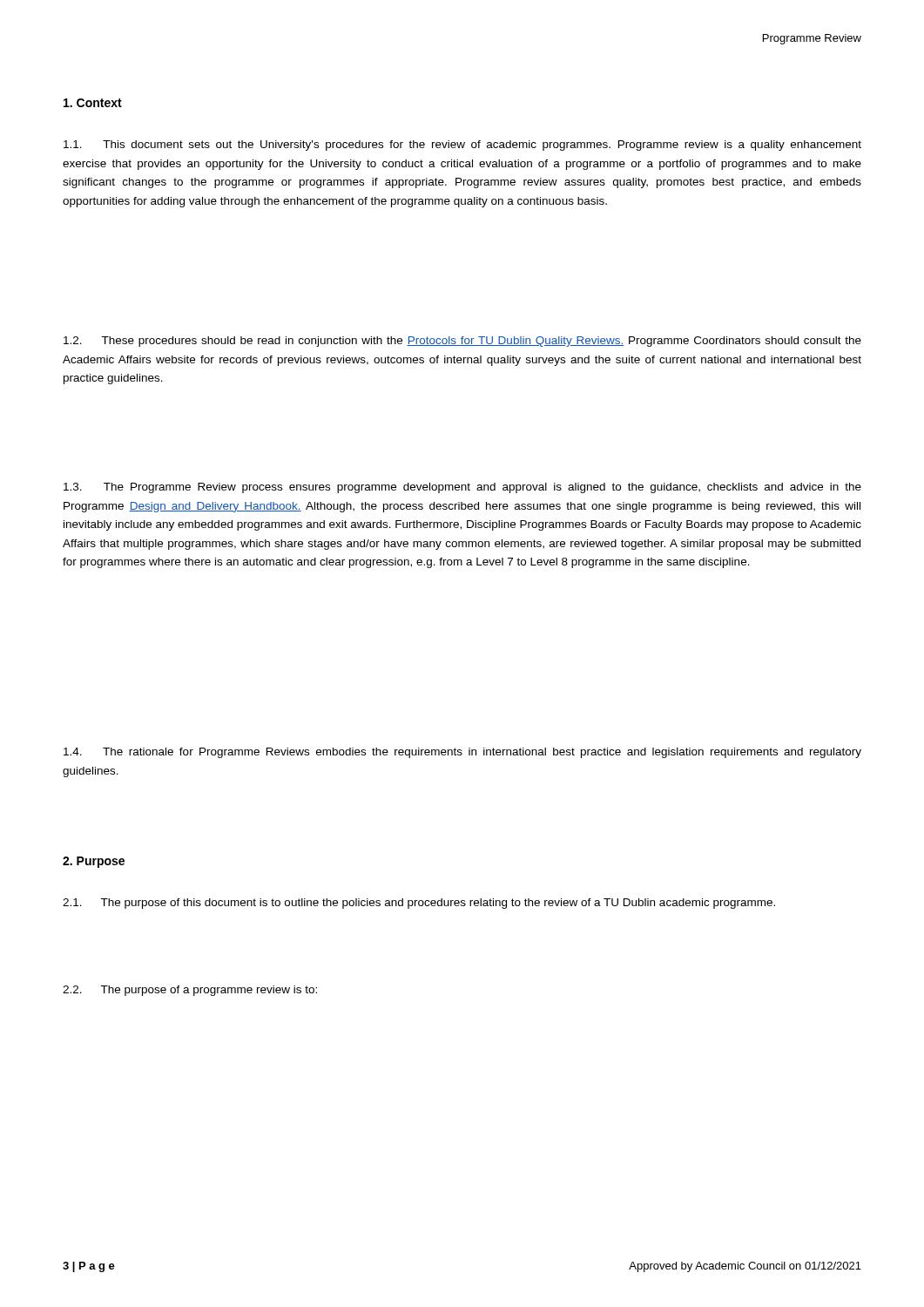The height and width of the screenshot is (1307, 924).
Task: Point to "2. Purpose"
Action: 94,861
